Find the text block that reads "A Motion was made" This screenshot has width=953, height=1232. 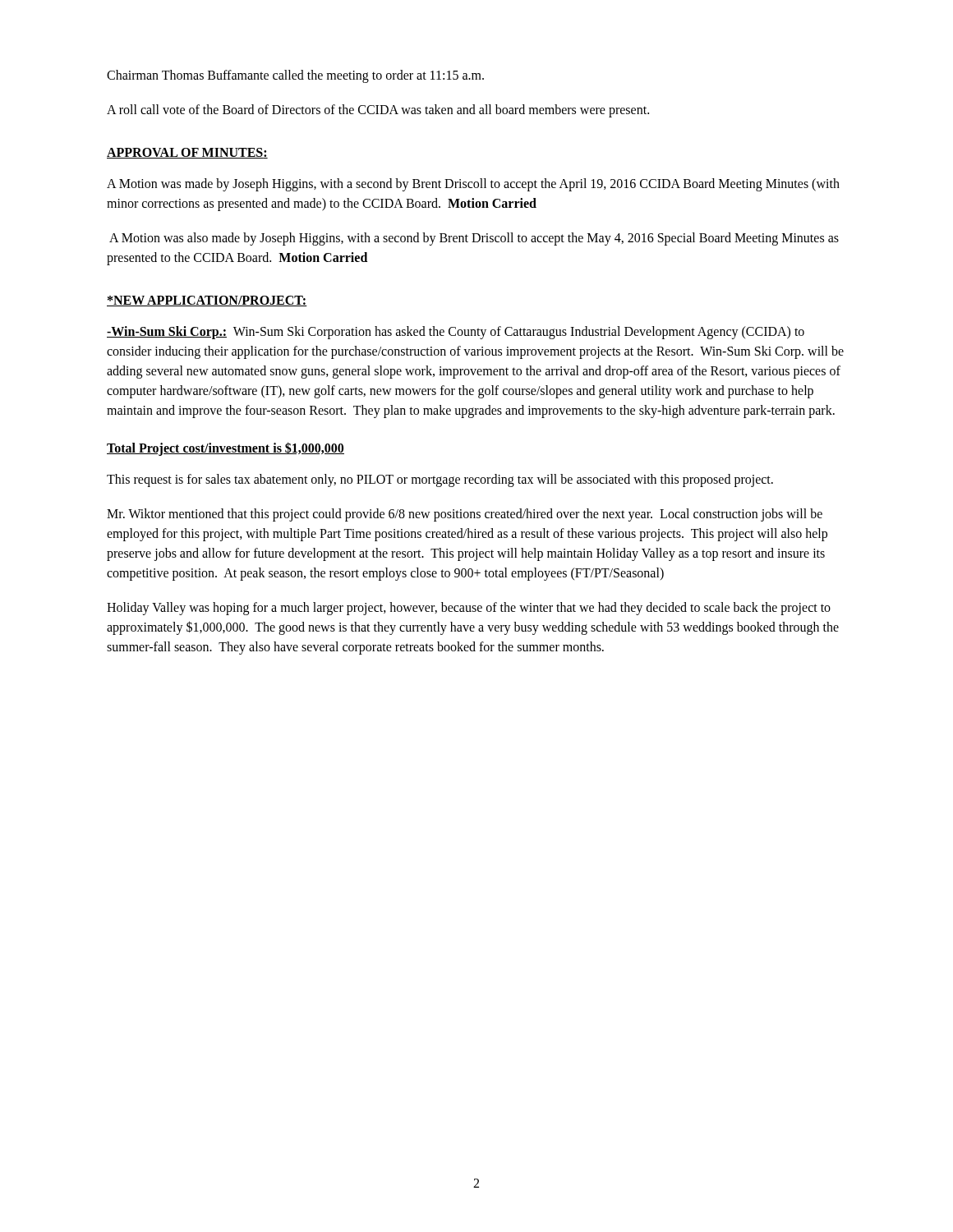[473, 193]
